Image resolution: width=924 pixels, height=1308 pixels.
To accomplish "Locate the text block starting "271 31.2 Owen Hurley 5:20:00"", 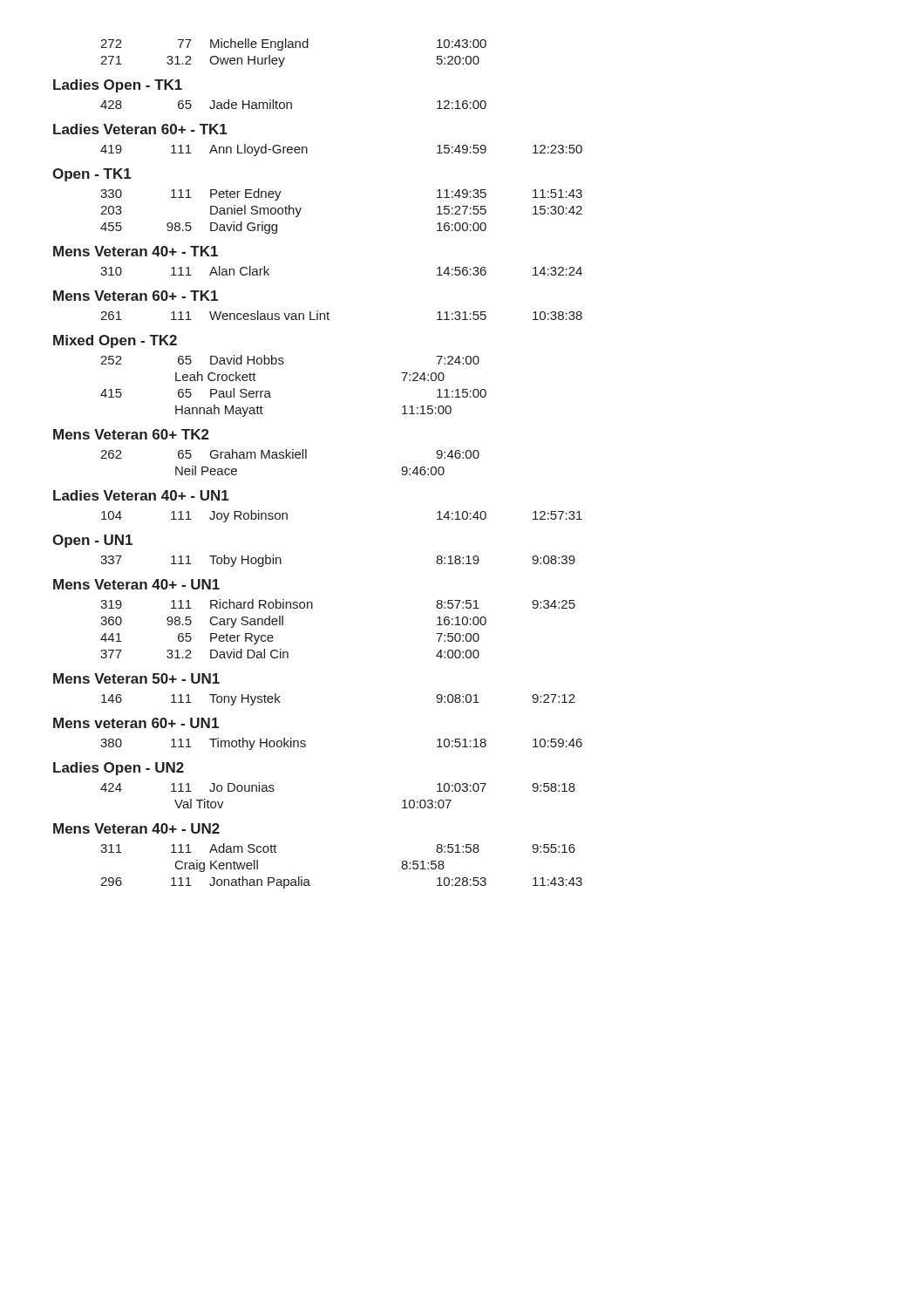I will tap(292, 60).
